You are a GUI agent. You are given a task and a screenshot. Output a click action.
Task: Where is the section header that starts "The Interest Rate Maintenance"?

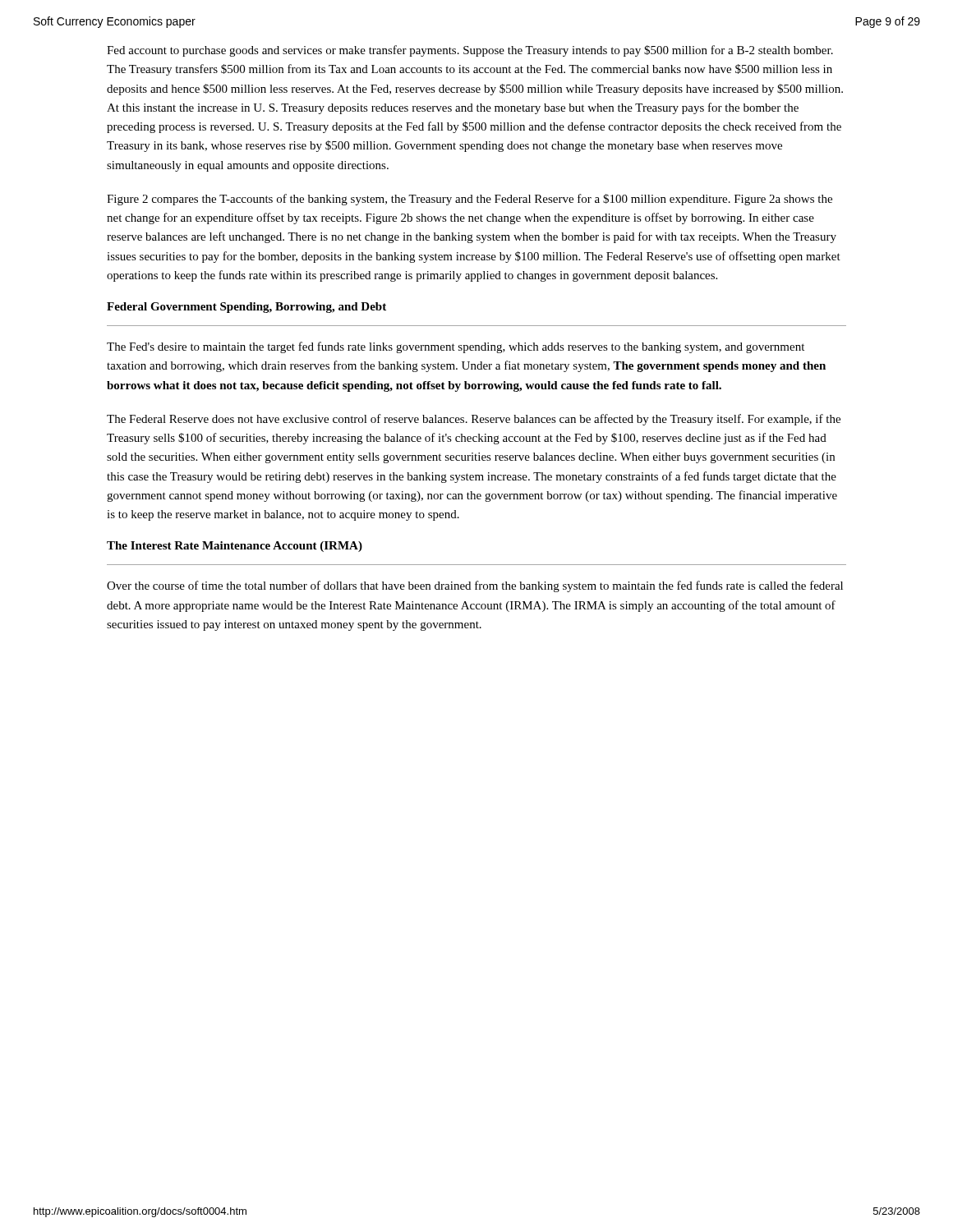(x=235, y=546)
